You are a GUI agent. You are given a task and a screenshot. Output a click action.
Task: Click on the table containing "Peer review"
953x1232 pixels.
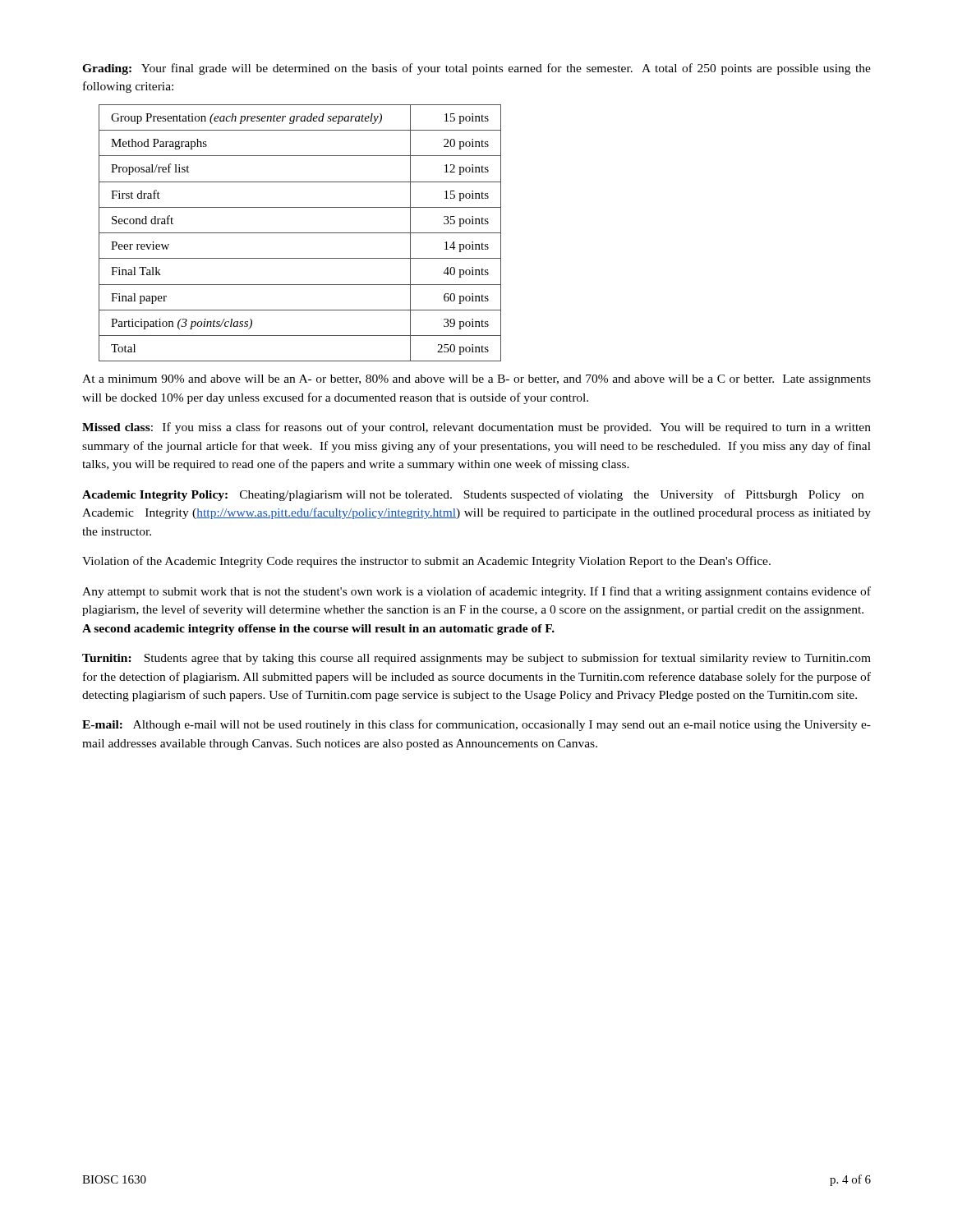pyautogui.click(x=485, y=233)
